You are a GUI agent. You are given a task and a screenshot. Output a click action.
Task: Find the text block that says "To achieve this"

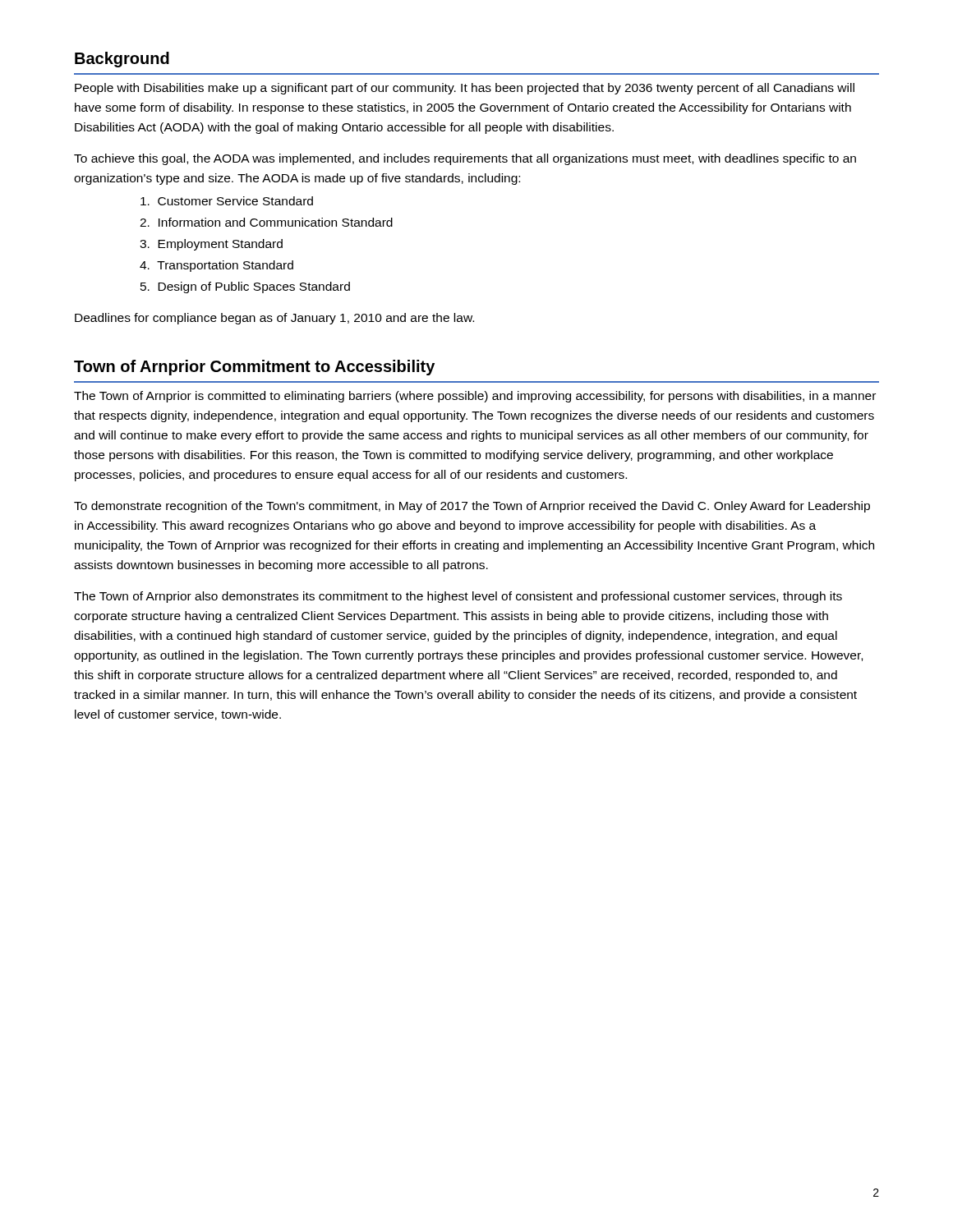click(465, 168)
